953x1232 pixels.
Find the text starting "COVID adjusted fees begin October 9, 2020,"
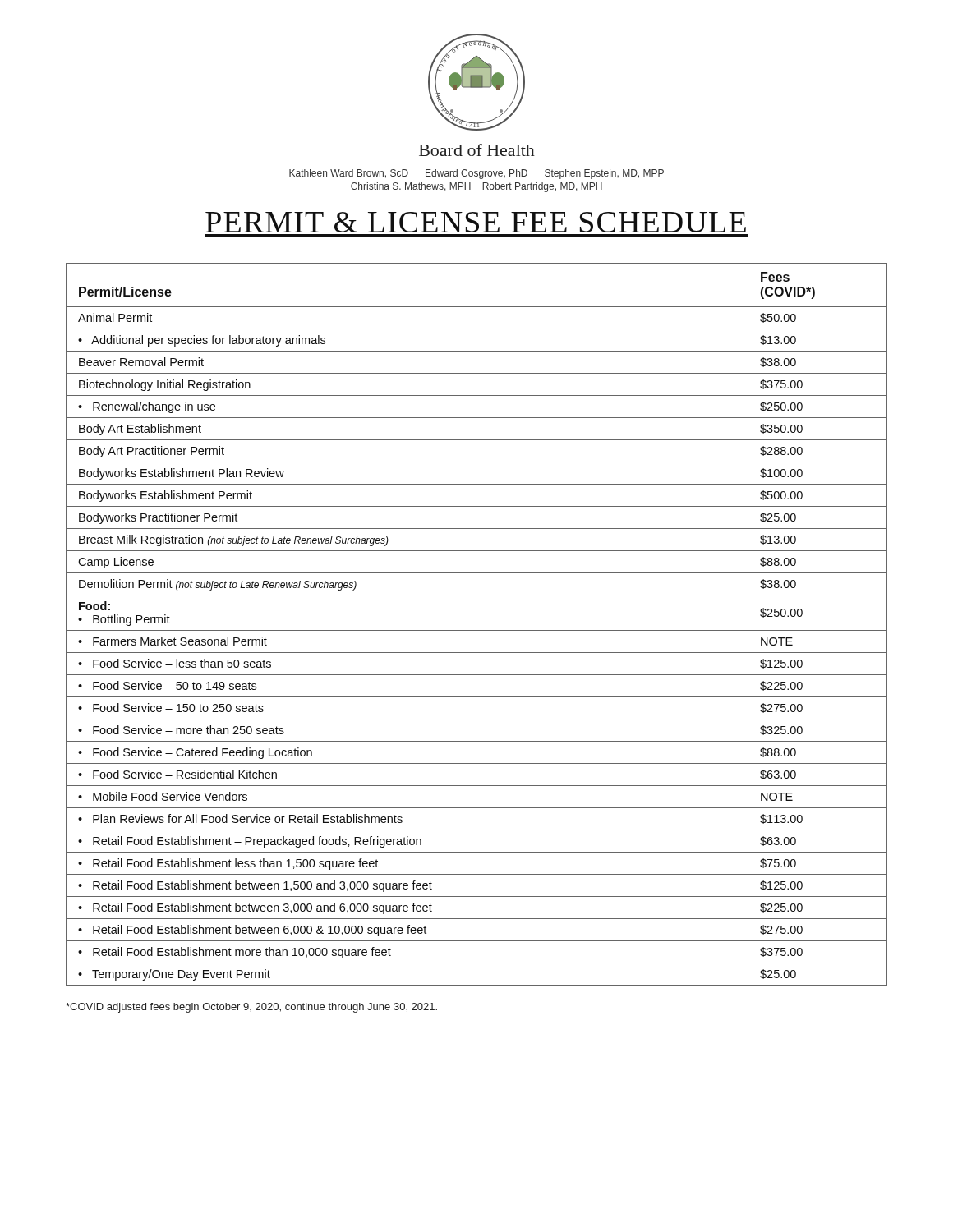[x=252, y=1007]
